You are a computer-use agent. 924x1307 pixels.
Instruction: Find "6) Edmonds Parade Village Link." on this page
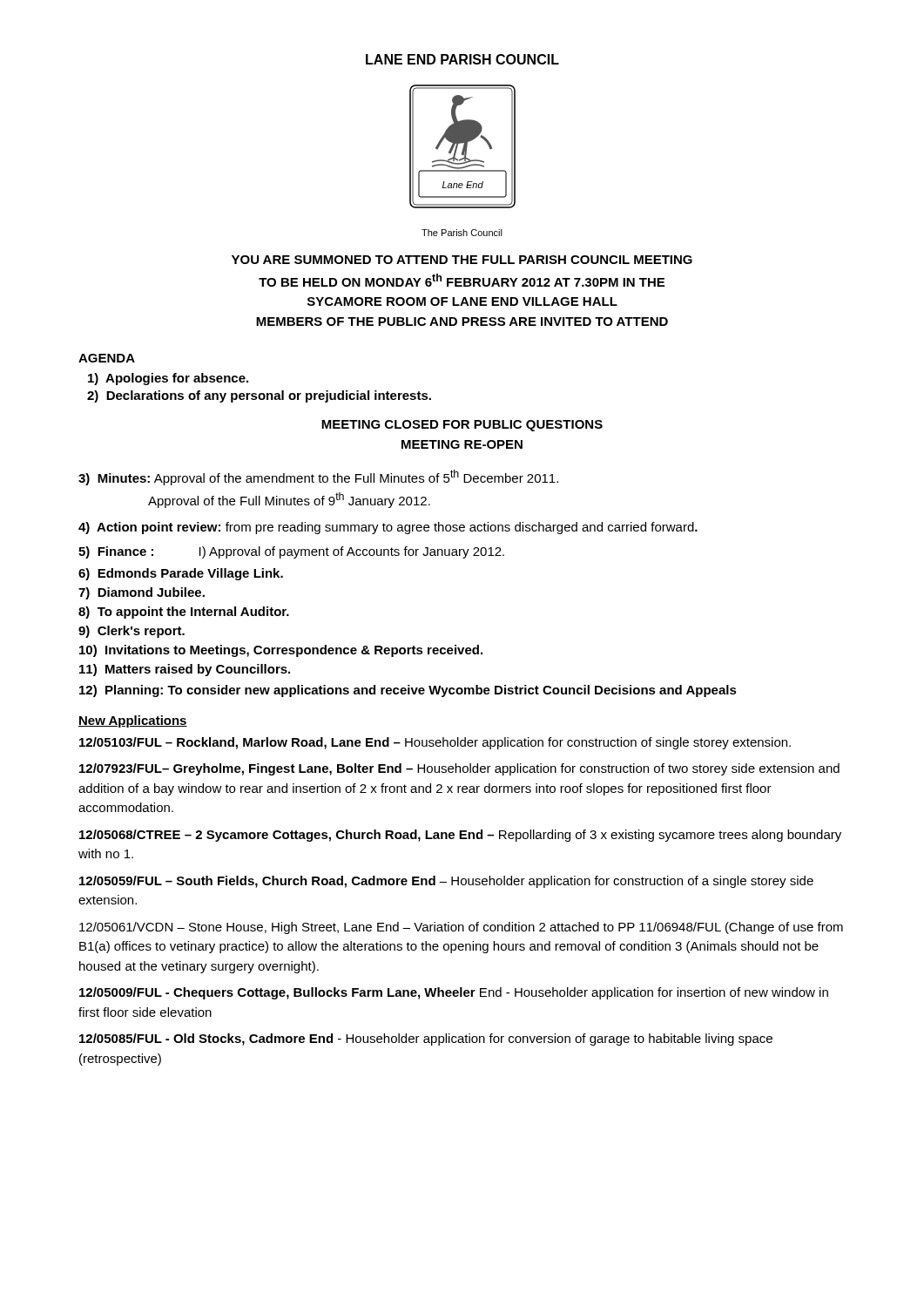click(x=181, y=573)
